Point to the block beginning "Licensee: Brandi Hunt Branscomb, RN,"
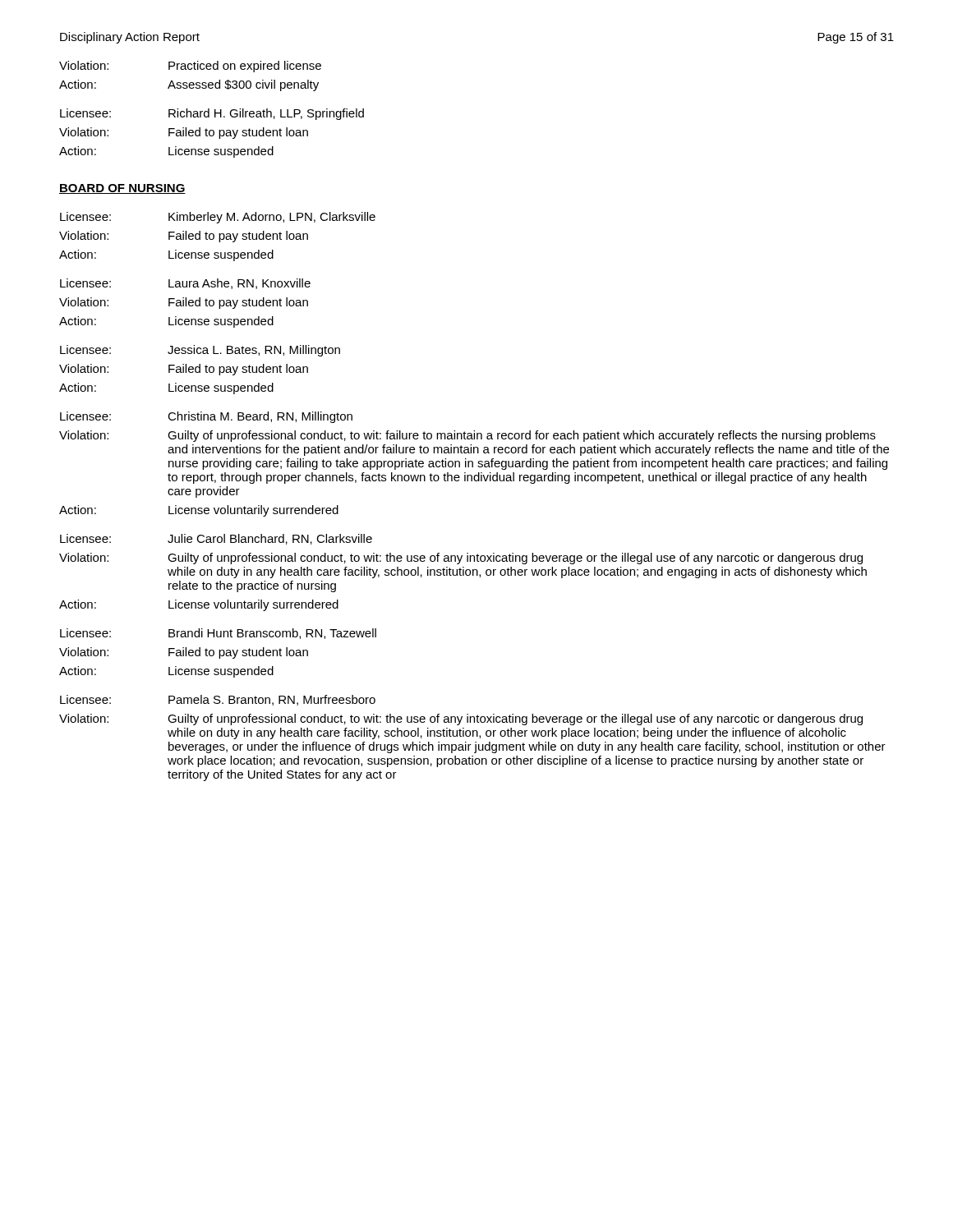The height and width of the screenshot is (1232, 953). pyautogui.click(x=218, y=634)
